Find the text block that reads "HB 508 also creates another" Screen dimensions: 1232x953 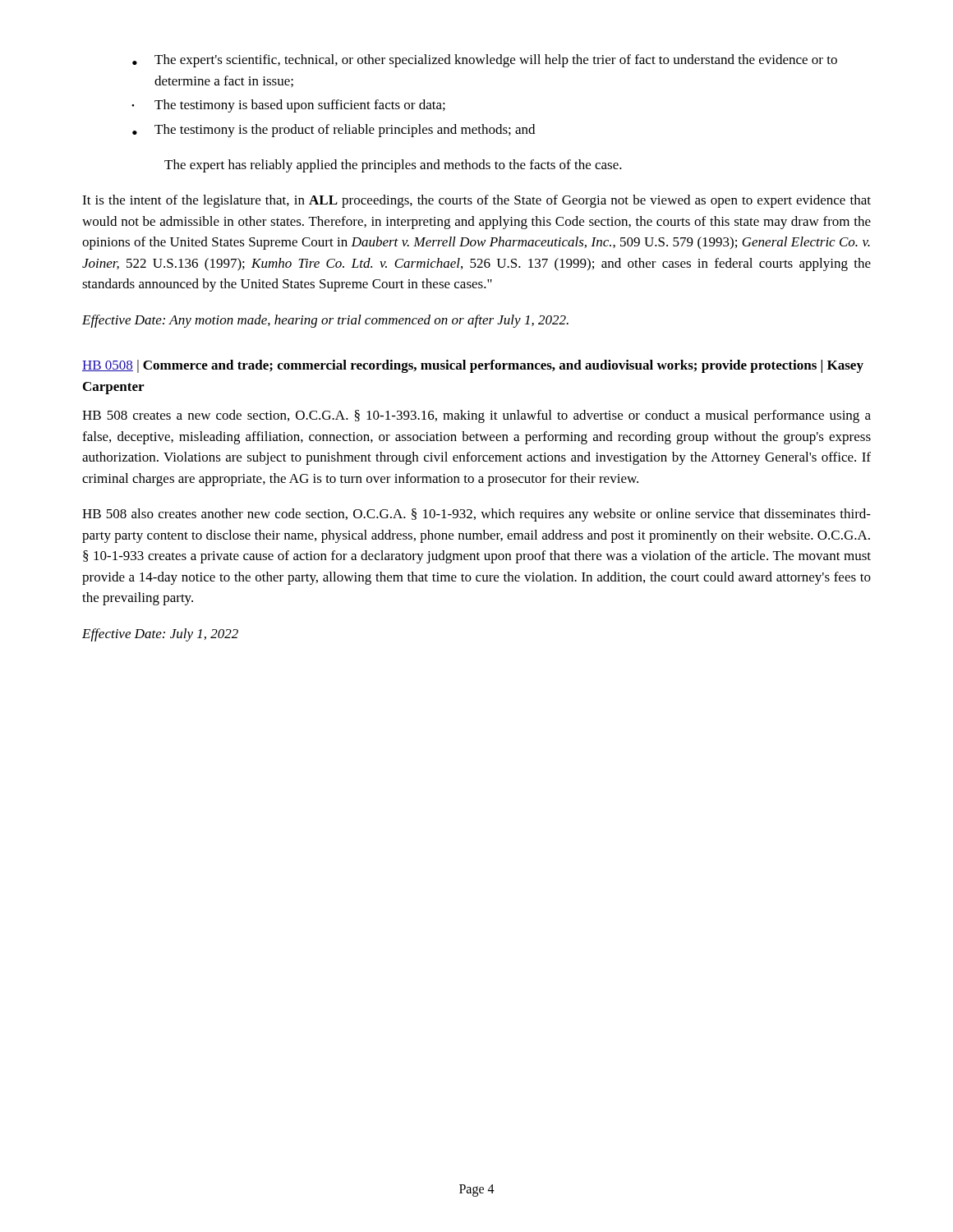[476, 556]
